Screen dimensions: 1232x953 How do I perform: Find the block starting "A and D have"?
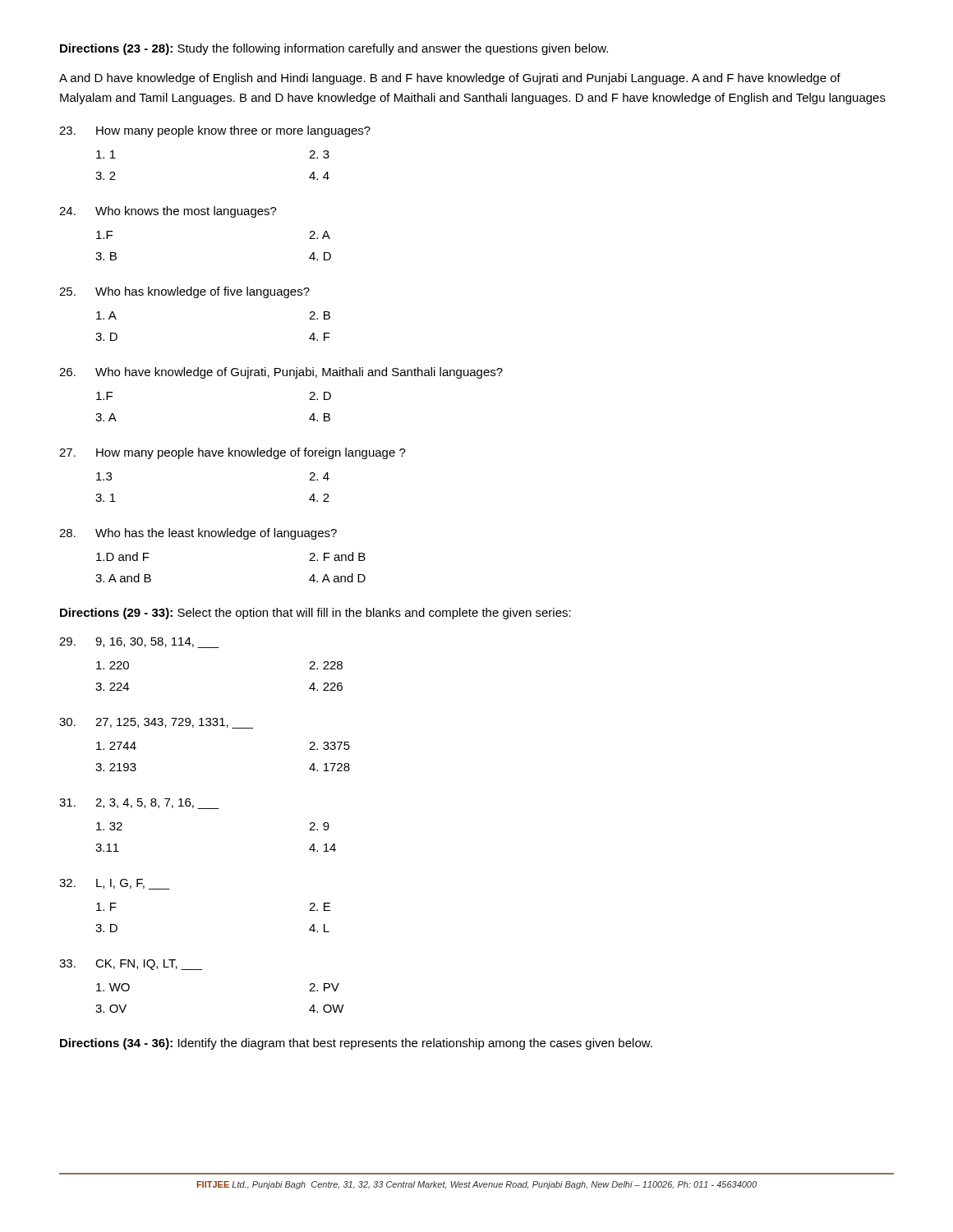coord(472,87)
